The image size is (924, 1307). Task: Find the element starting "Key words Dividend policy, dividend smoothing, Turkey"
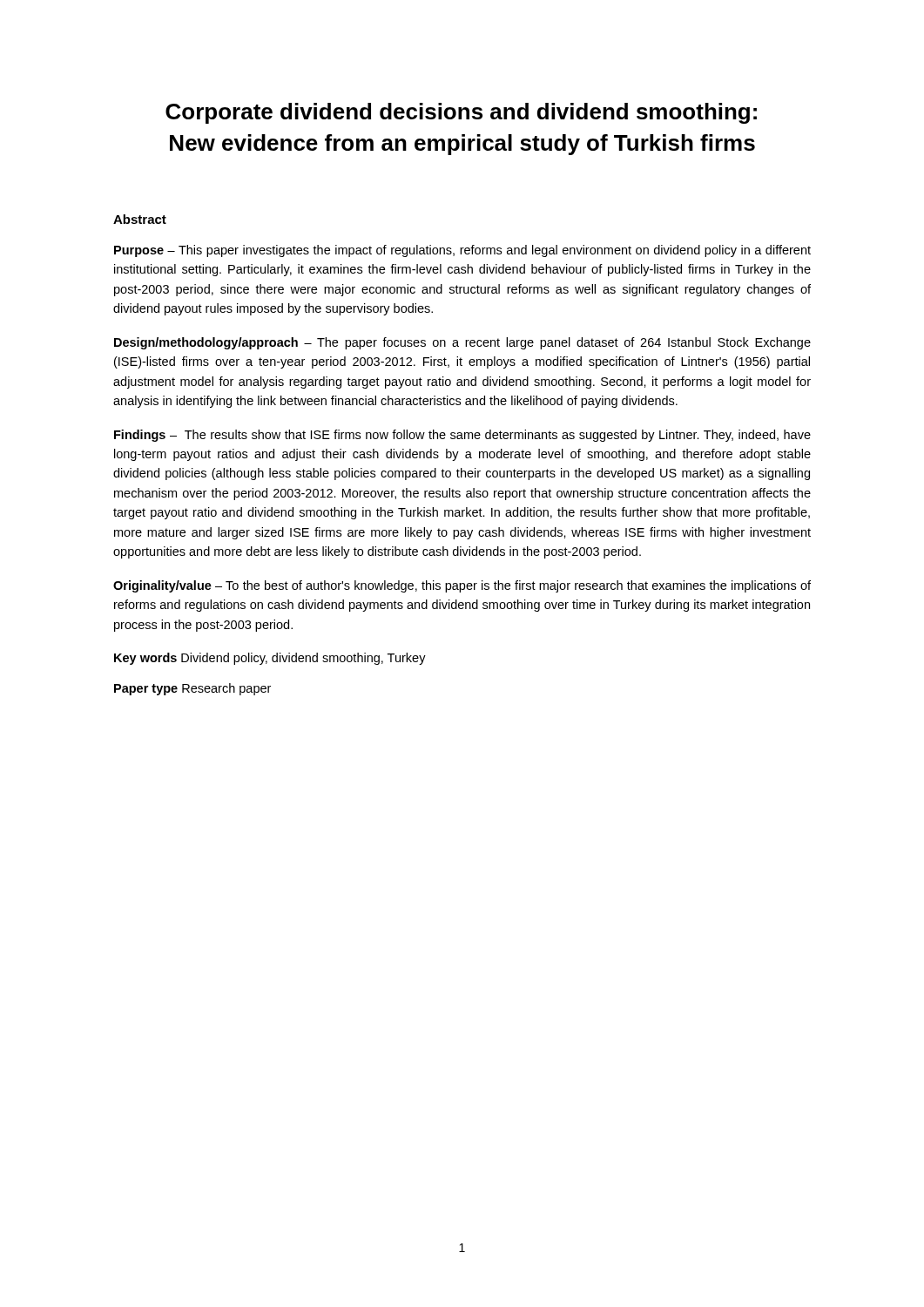click(269, 658)
